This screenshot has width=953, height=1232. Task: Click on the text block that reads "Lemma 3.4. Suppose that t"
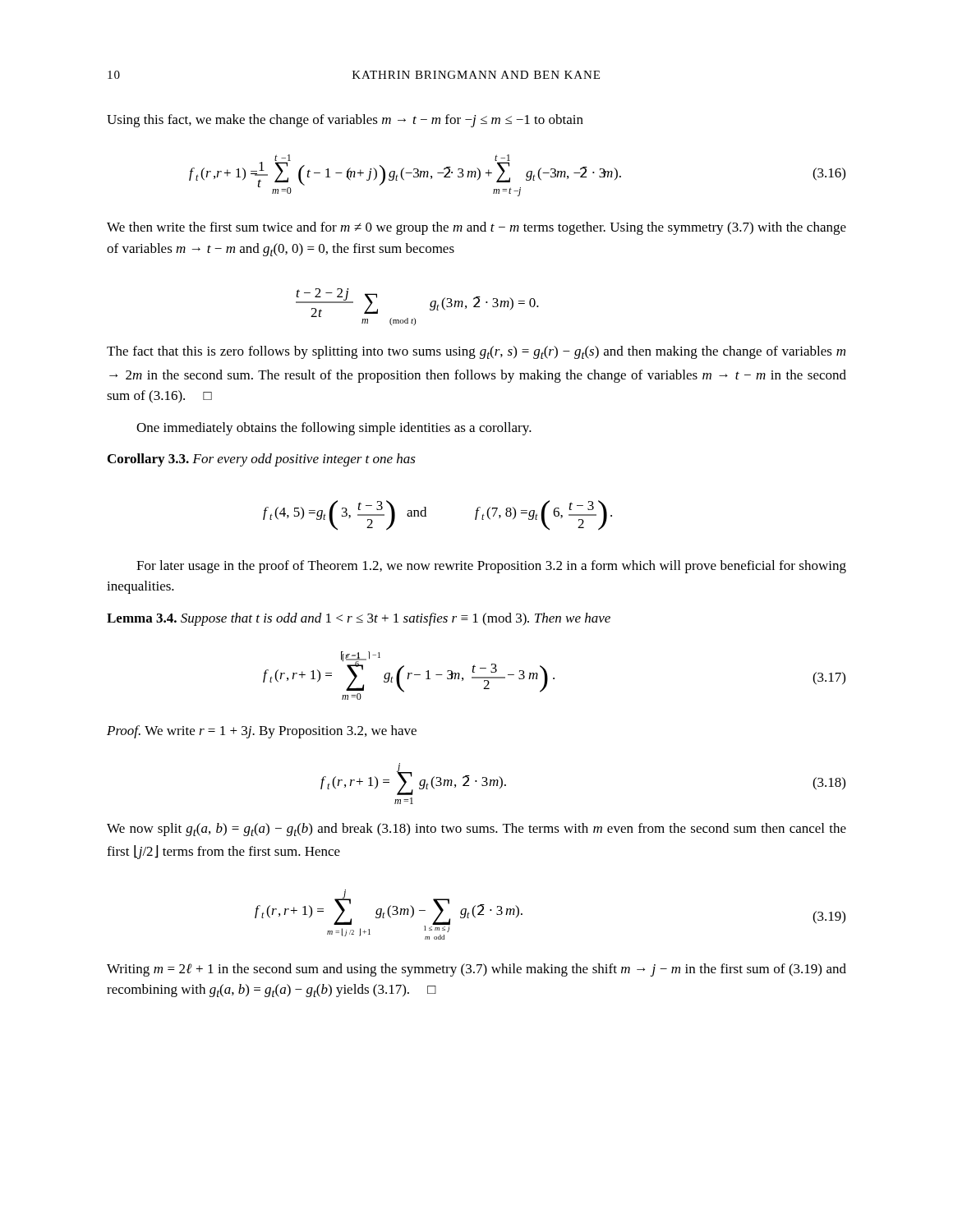point(476,618)
